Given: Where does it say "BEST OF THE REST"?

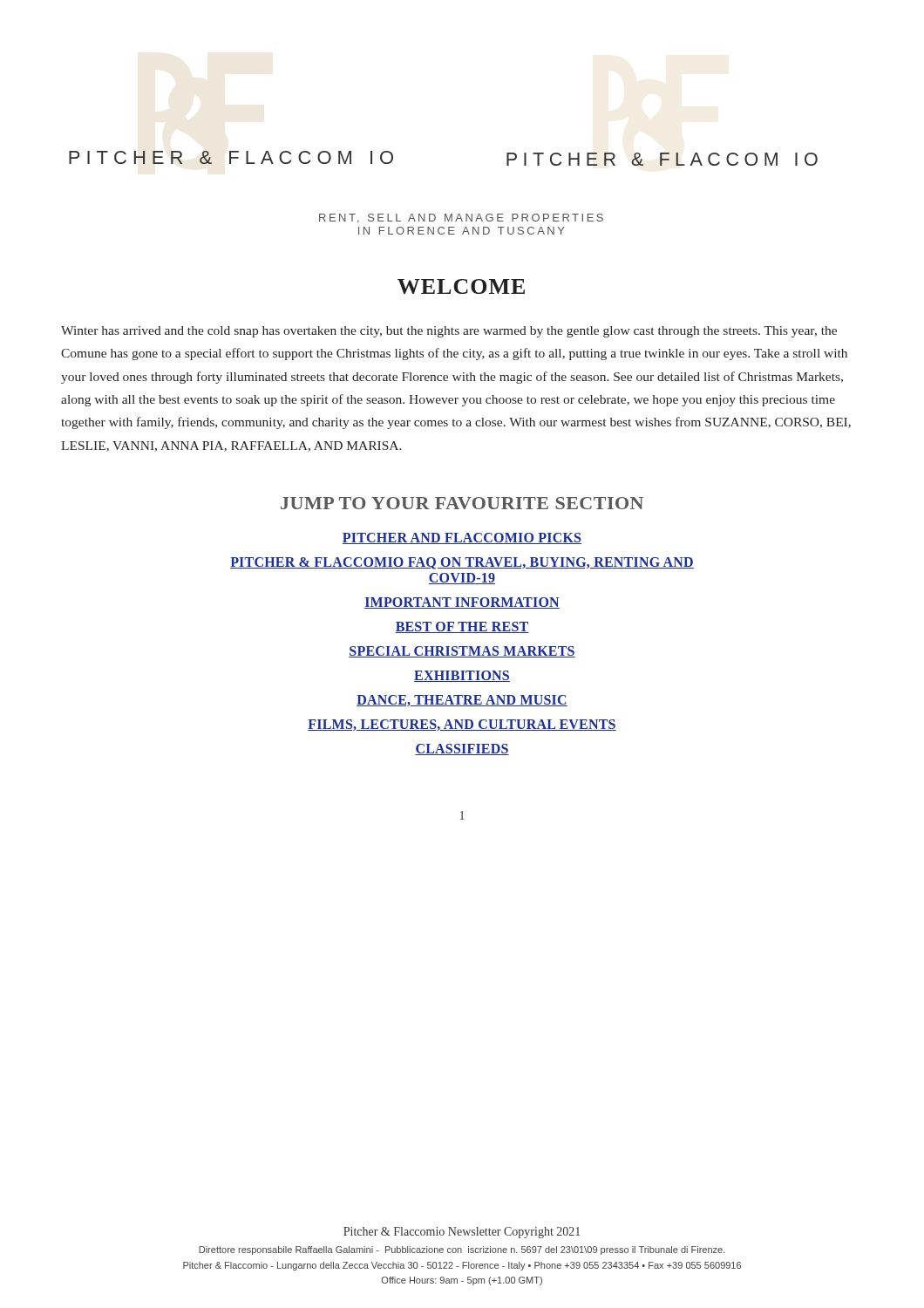Looking at the screenshot, I should 462,627.
